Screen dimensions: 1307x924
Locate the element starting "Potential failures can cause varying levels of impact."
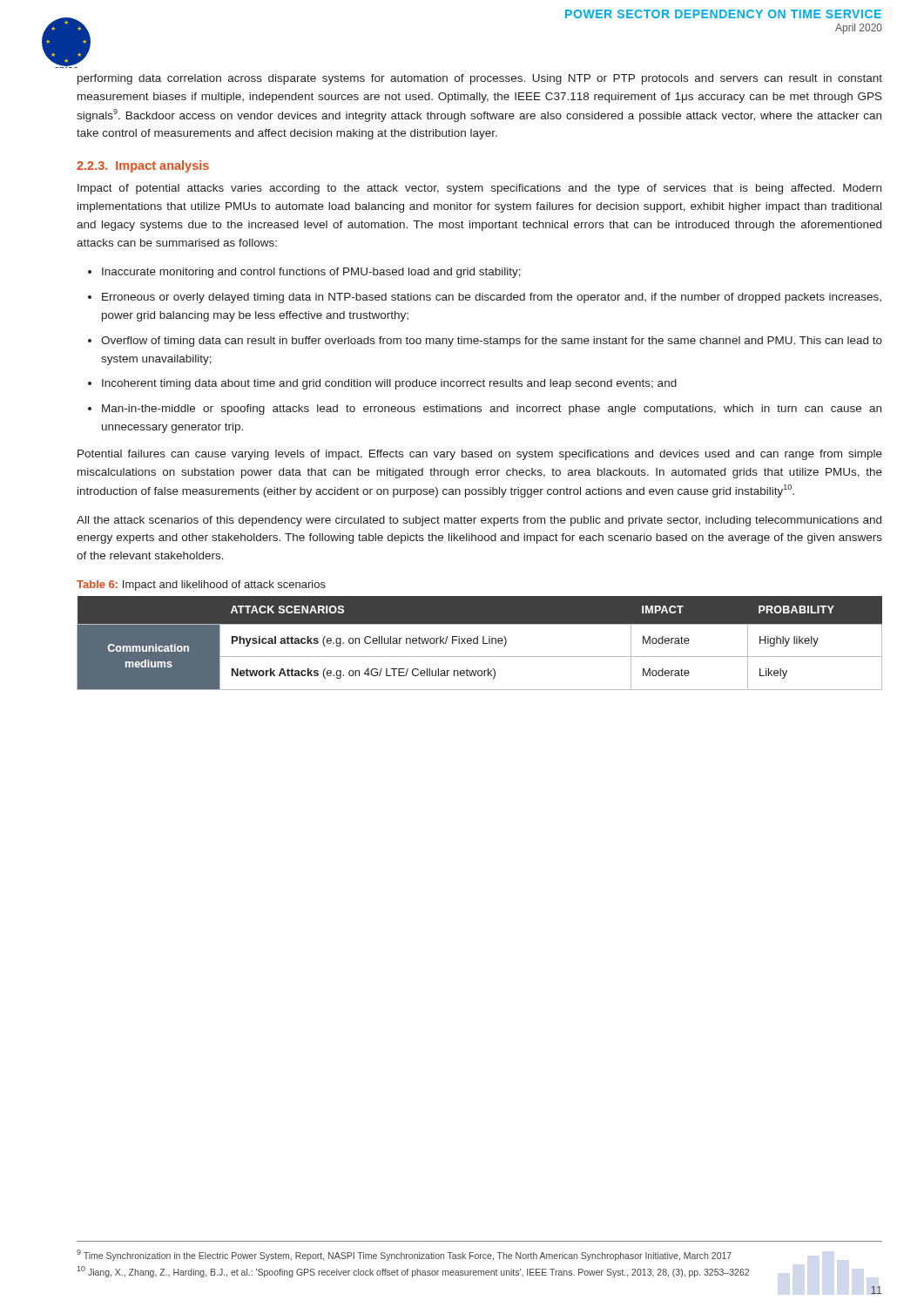[479, 473]
